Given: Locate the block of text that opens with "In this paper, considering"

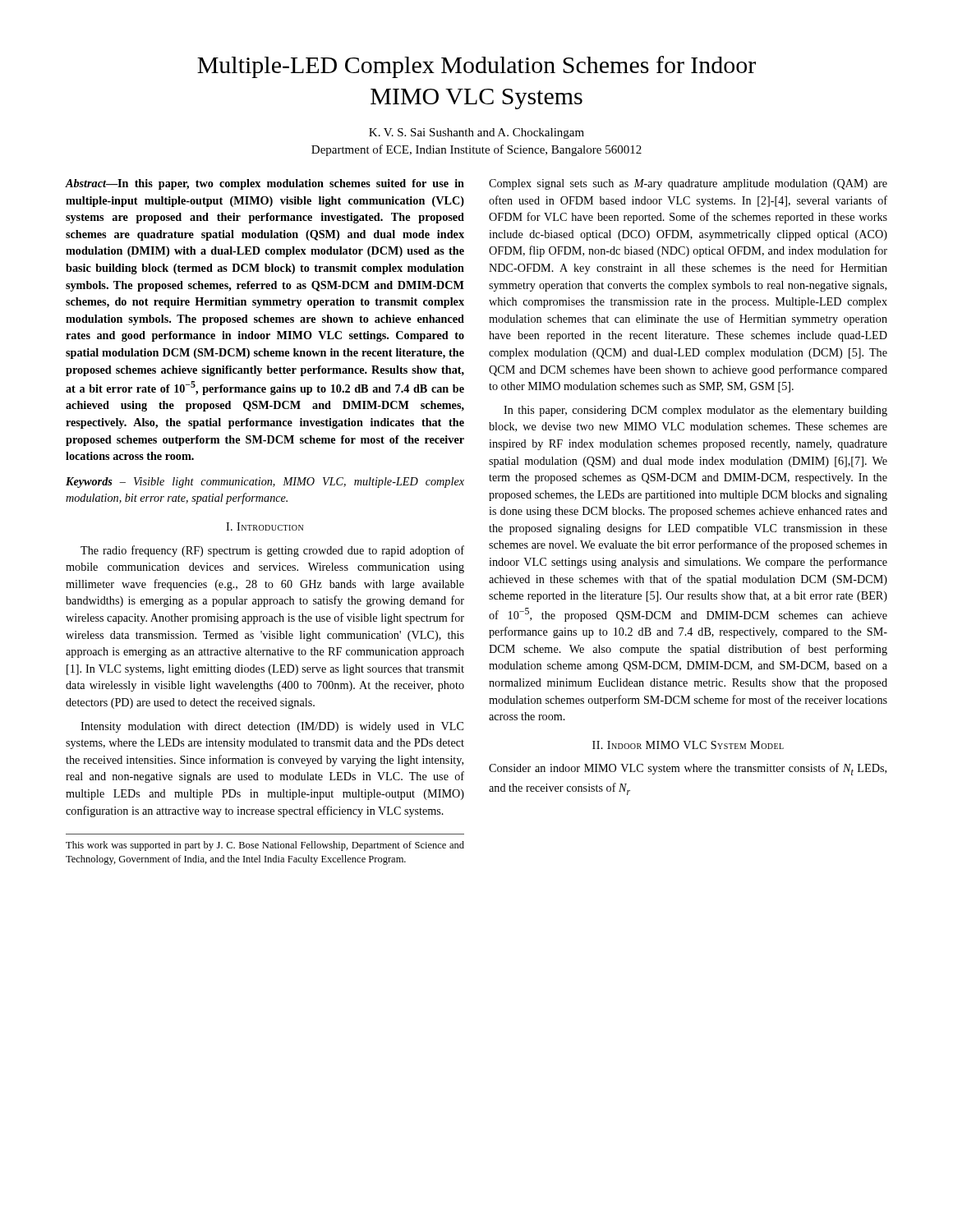Looking at the screenshot, I should click(688, 563).
